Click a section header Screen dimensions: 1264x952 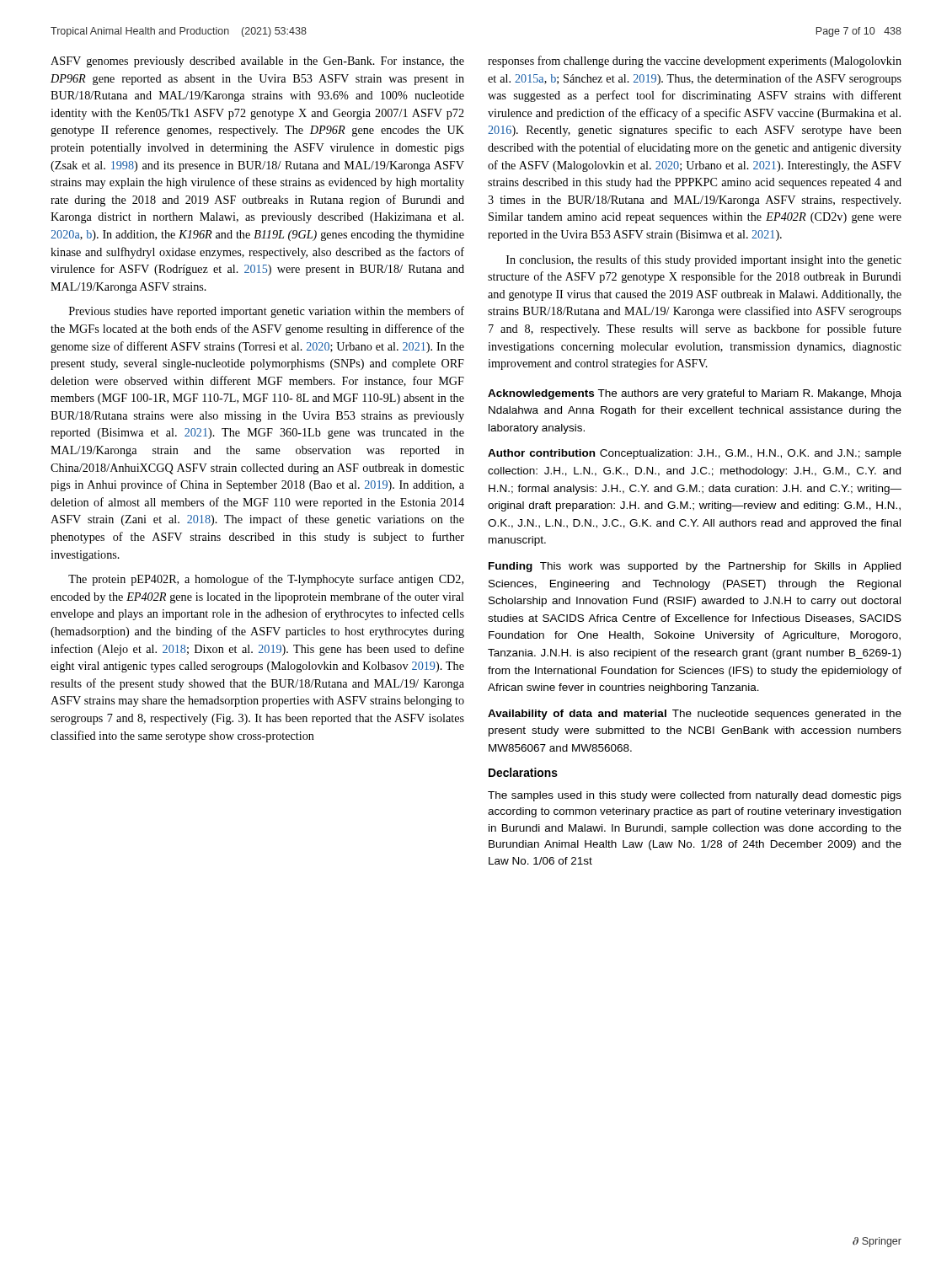(523, 773)
